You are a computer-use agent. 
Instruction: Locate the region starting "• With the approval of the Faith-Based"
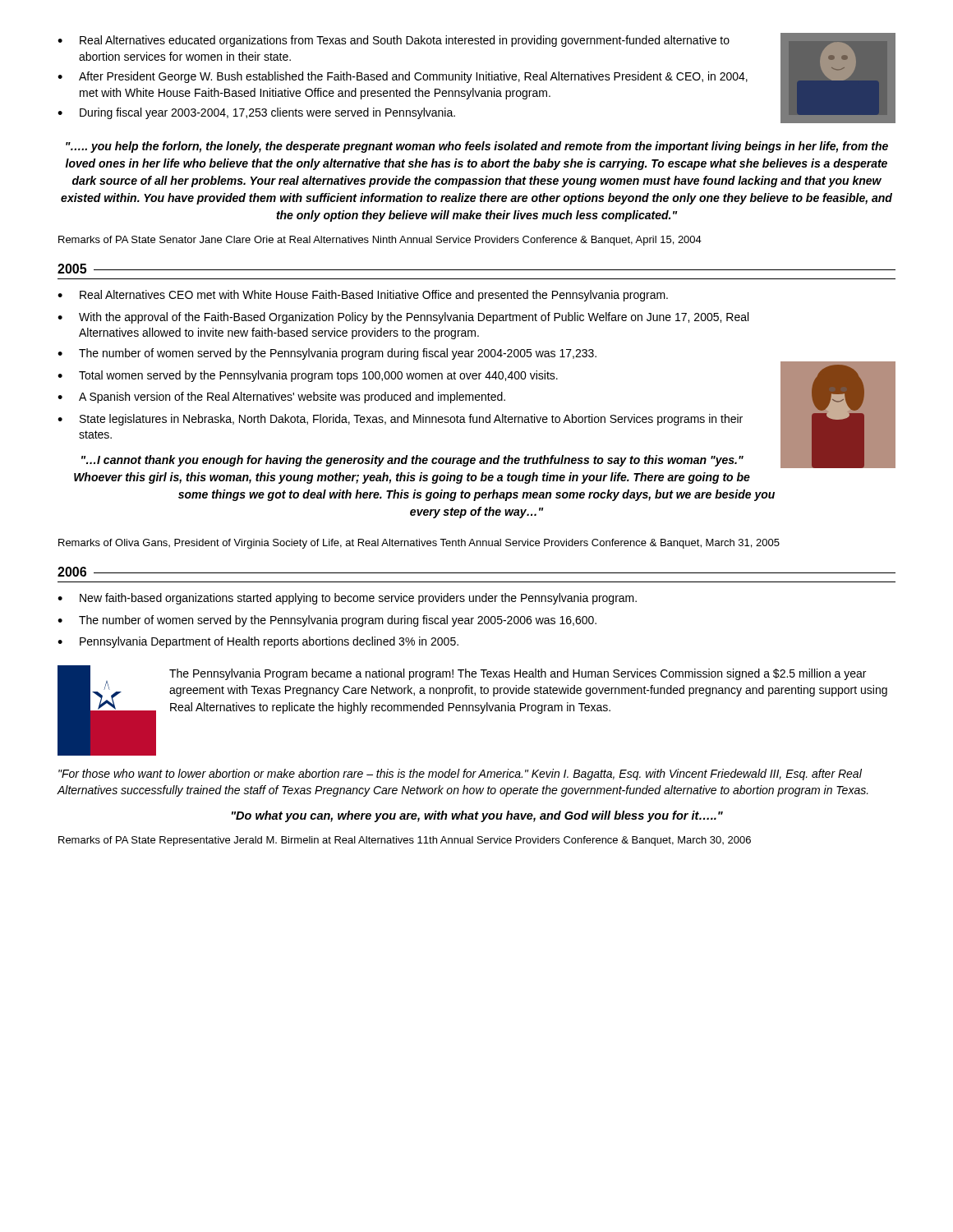click(412, 326)
